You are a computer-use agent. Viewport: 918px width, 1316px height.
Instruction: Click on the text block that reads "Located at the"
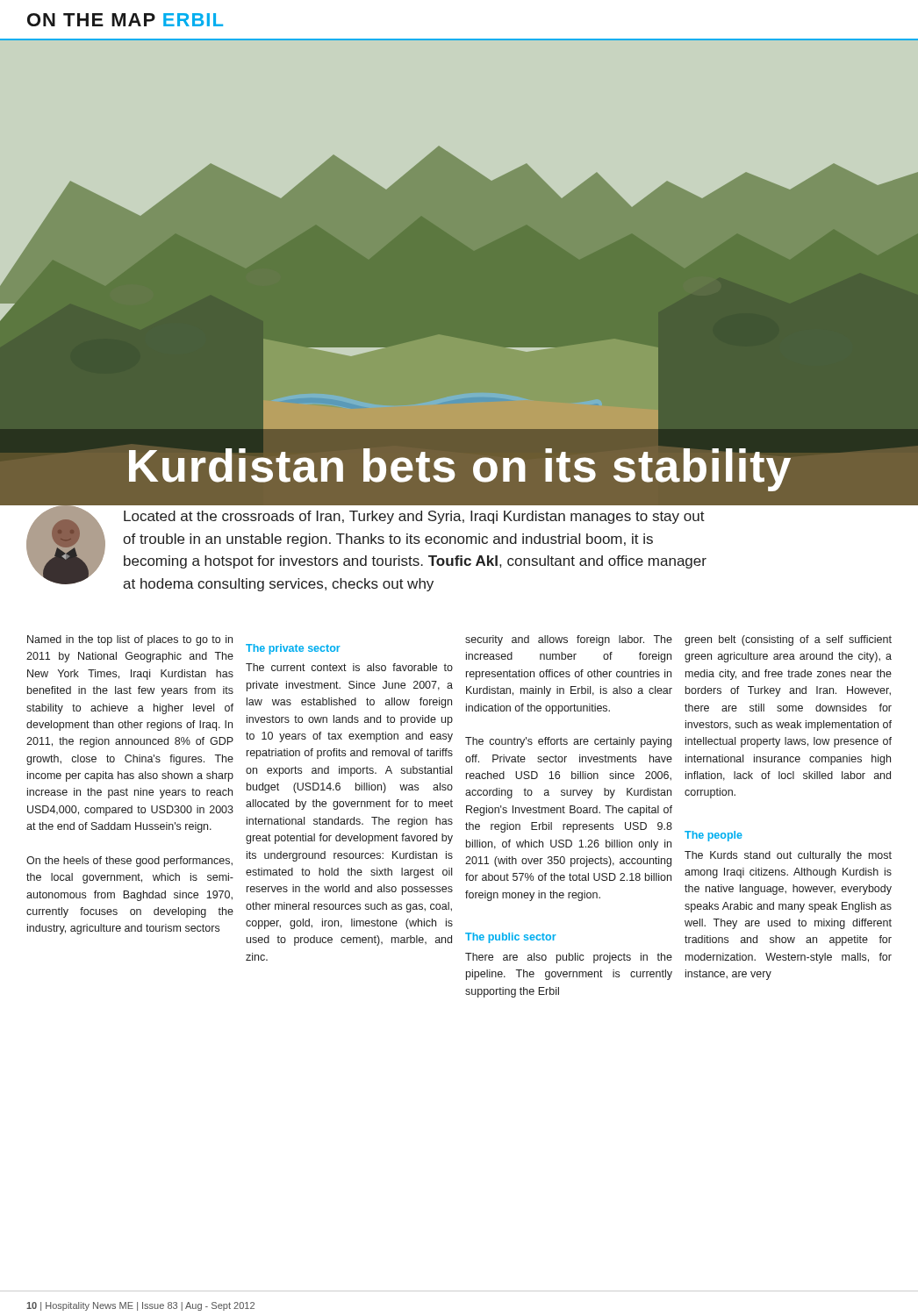pos(415,550)
